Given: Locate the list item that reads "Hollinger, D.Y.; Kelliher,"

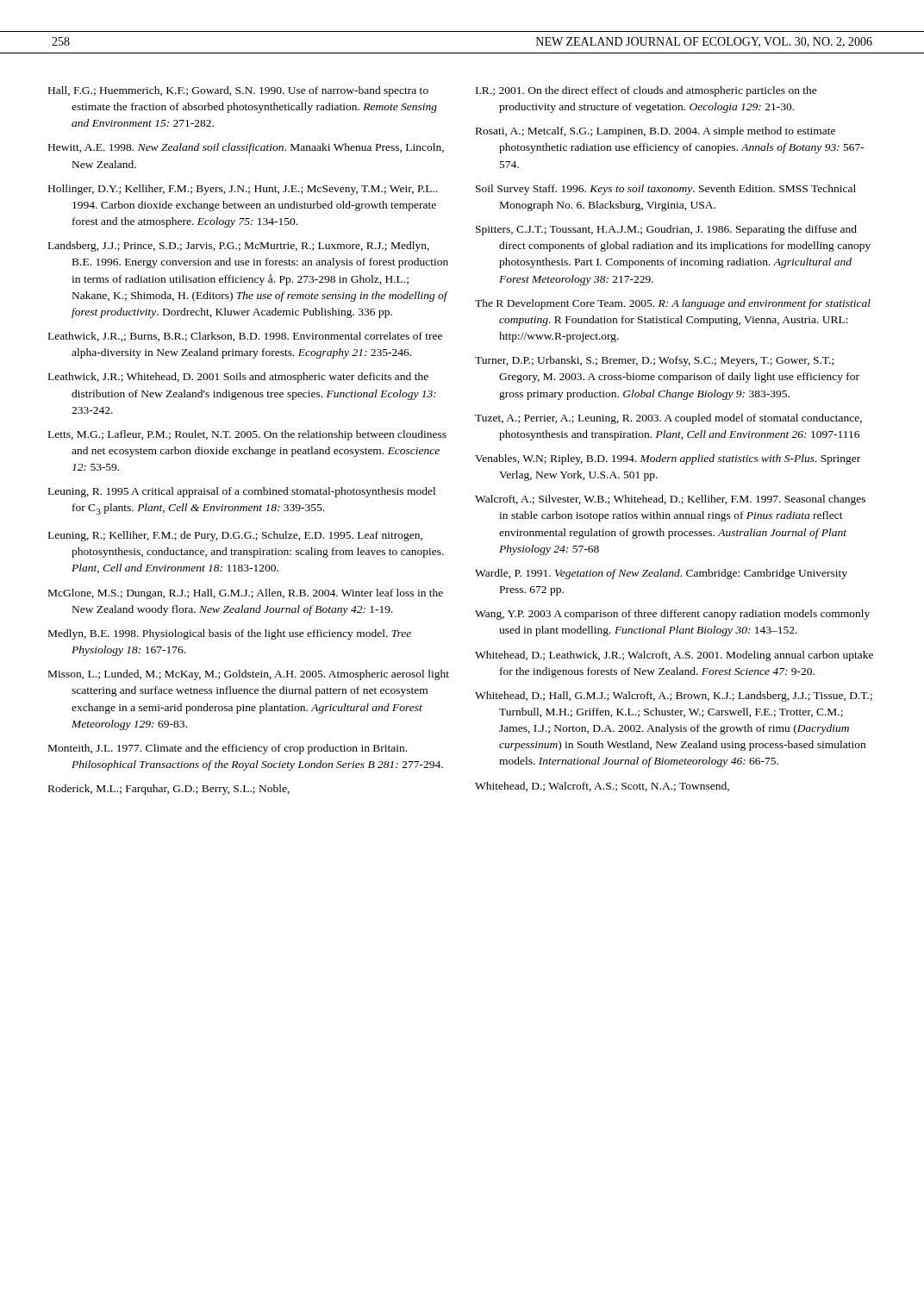Looking at the screenshot, I should coord(243,205).
